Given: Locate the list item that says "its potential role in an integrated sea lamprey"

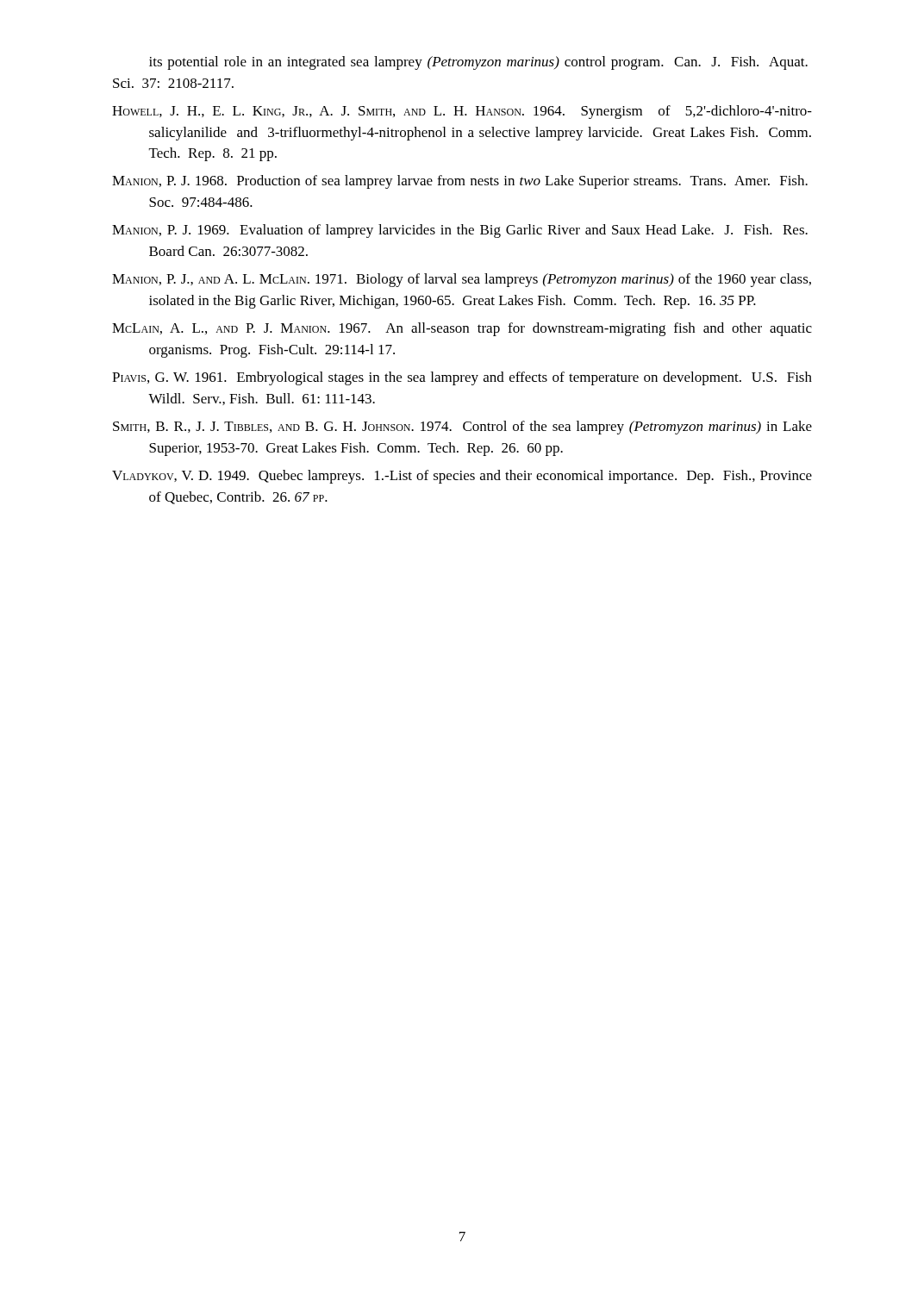Looking at the screenshot, I should [x=462, y=72].
